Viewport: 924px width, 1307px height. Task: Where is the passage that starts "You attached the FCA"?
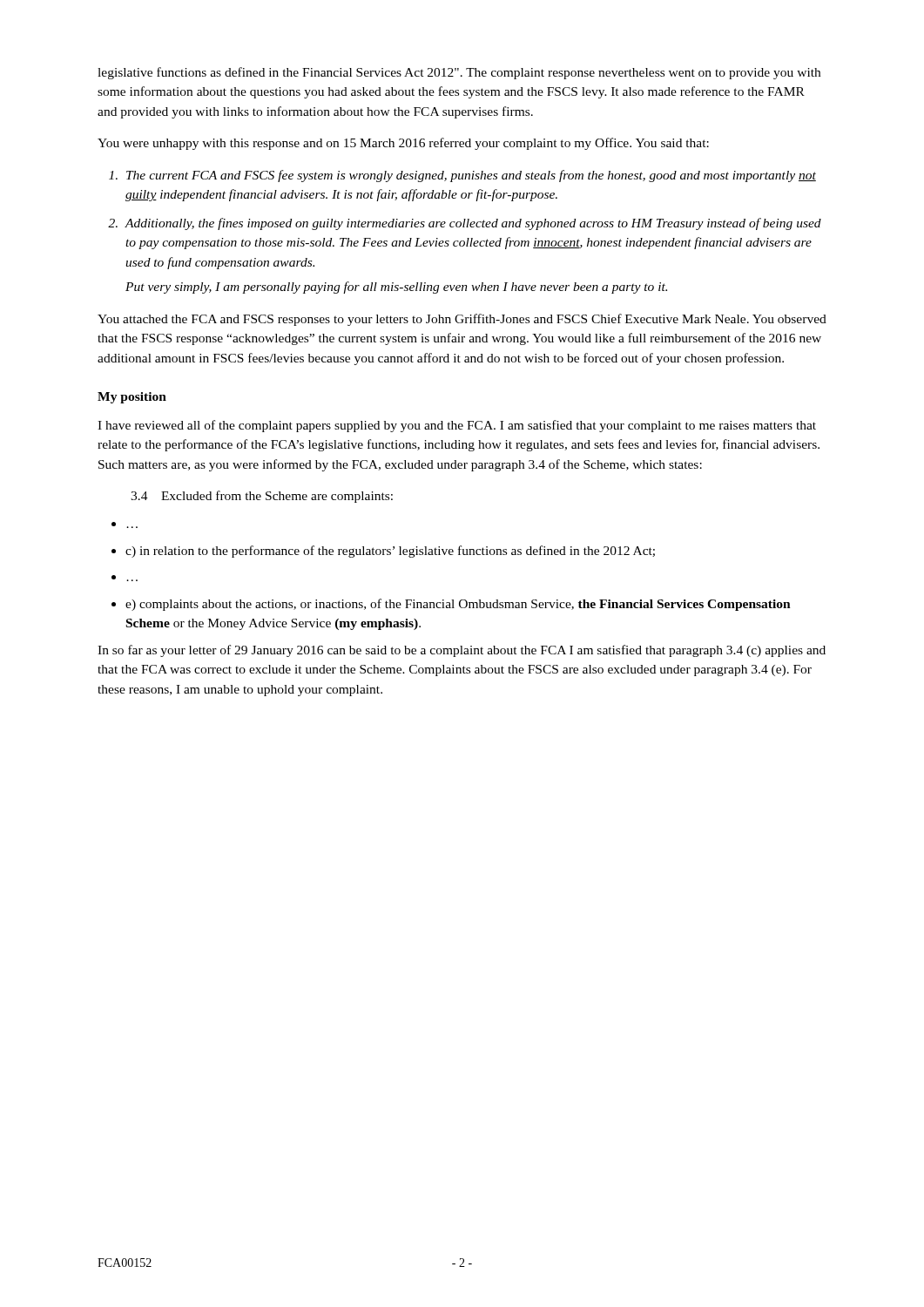coord(462,338)
